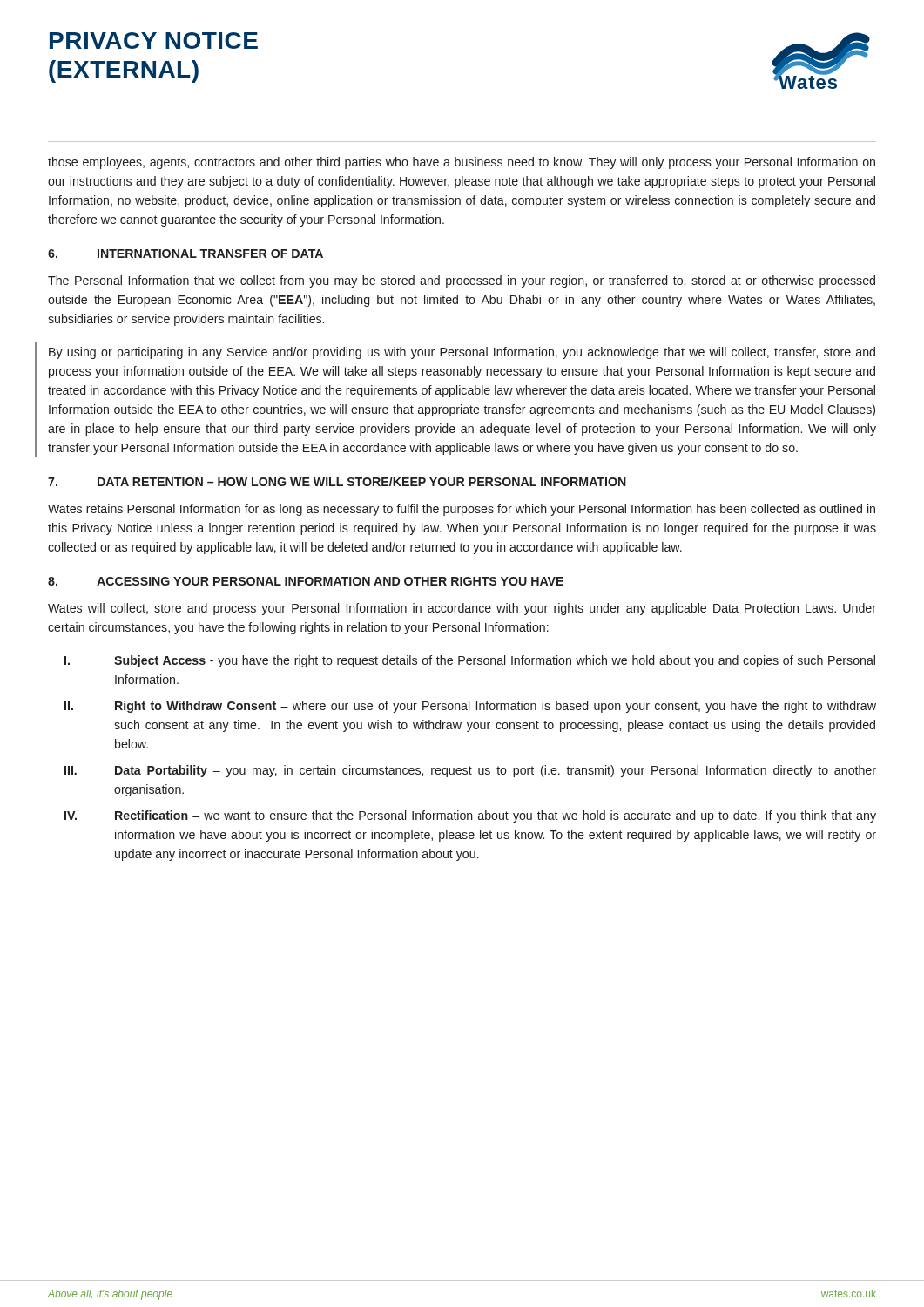The height and width of the screenshot is (1307, 924).
Task: Locate the element starting "II. Right to Withdraw Consent – where"
Action: pyautogui.click(x=462, y=725)
